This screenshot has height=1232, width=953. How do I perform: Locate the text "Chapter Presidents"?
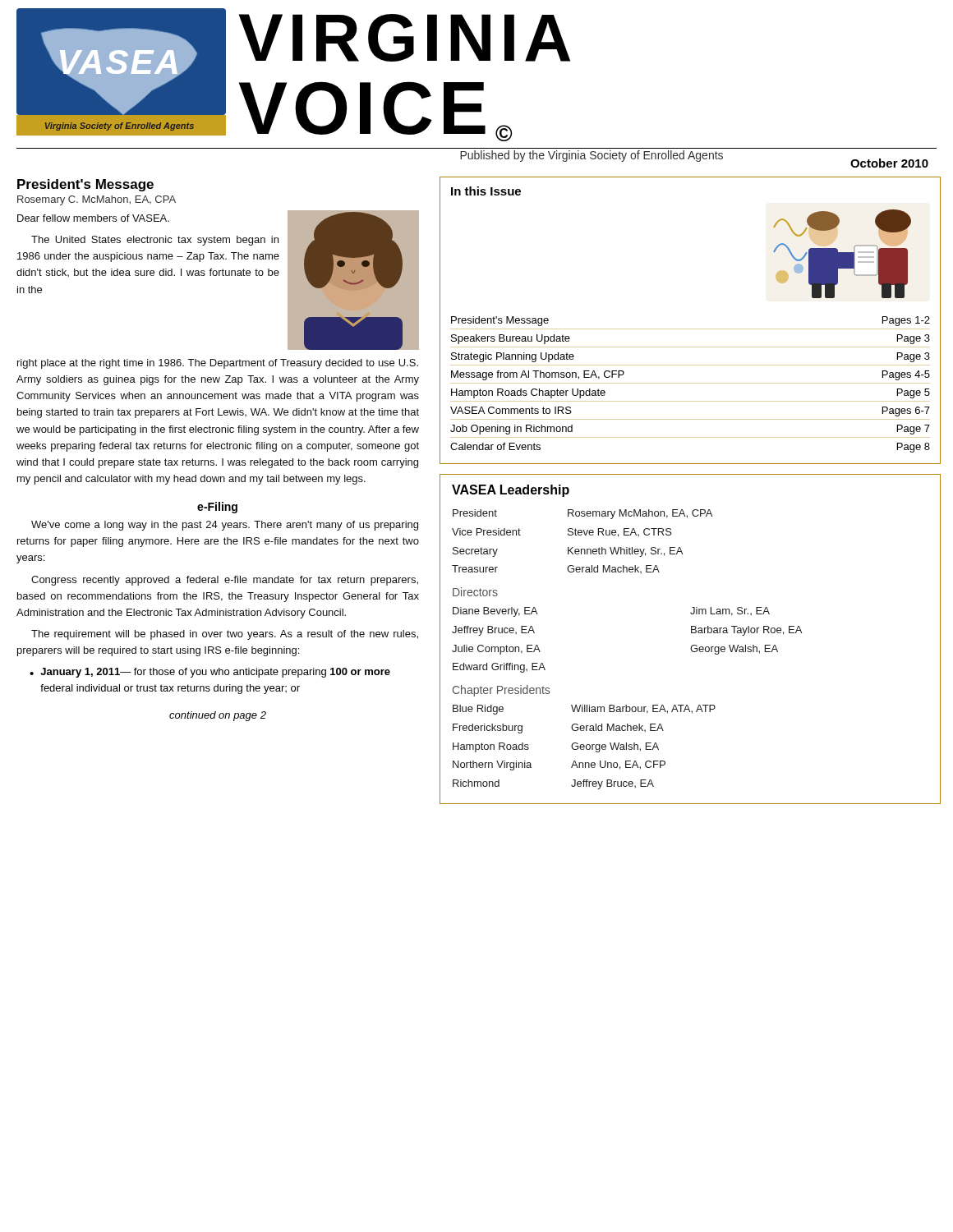pyautogui.click(x=501, y=690)
